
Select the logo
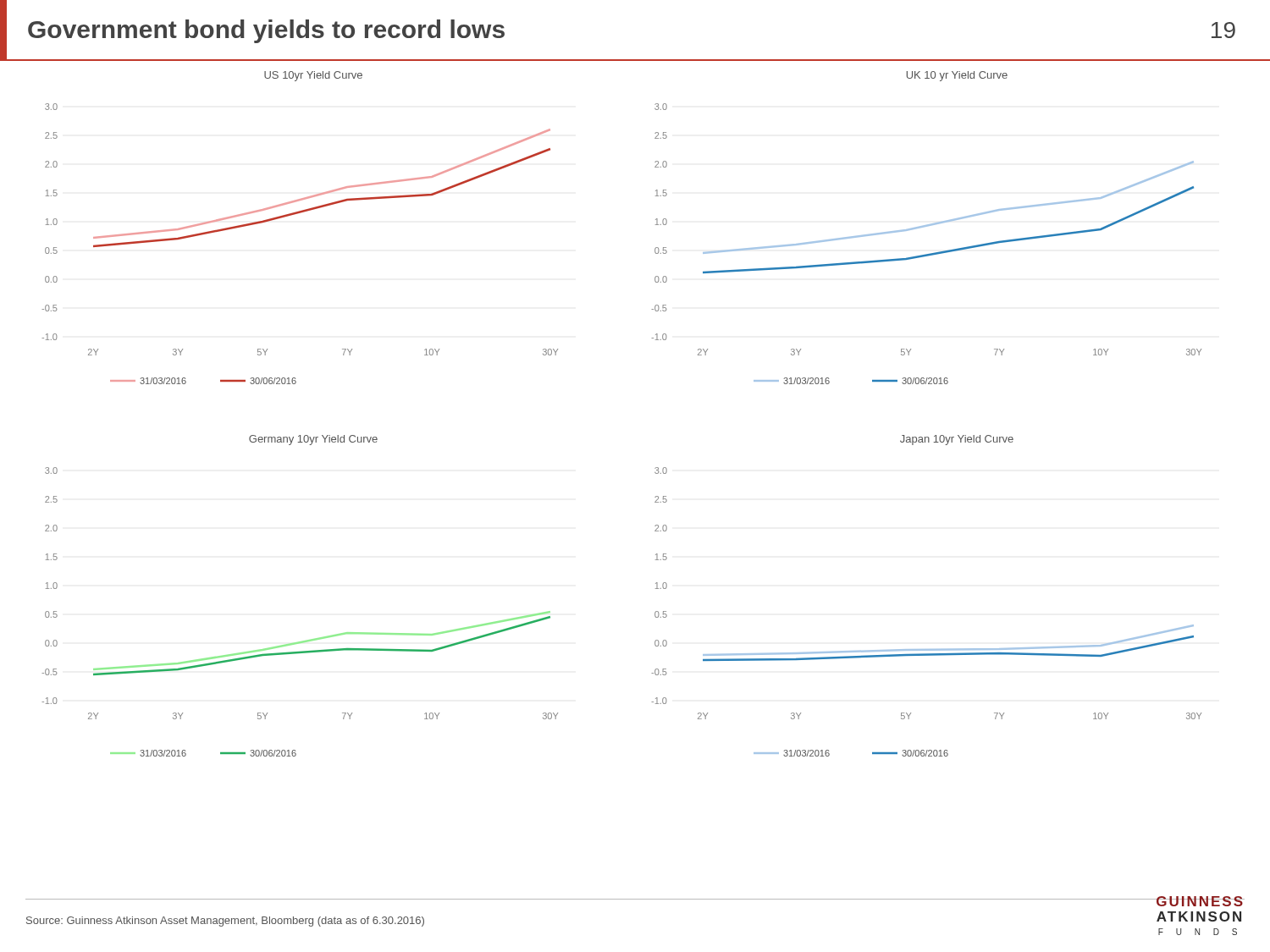pyautogui.click(x=1200, y=915)
